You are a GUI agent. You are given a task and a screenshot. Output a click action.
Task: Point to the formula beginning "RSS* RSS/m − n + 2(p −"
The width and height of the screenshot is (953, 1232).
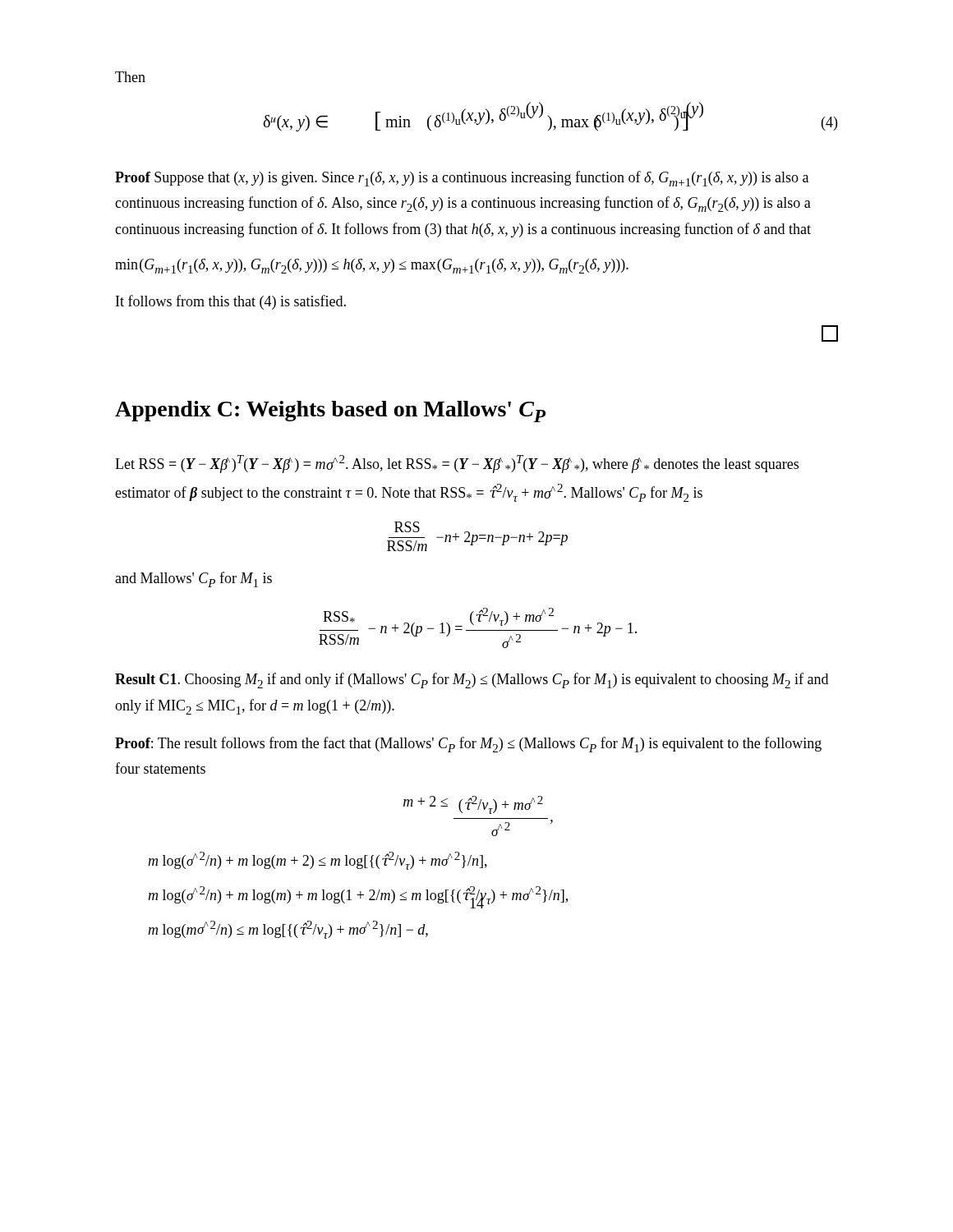pyautogui.click(x=476, y=629)
